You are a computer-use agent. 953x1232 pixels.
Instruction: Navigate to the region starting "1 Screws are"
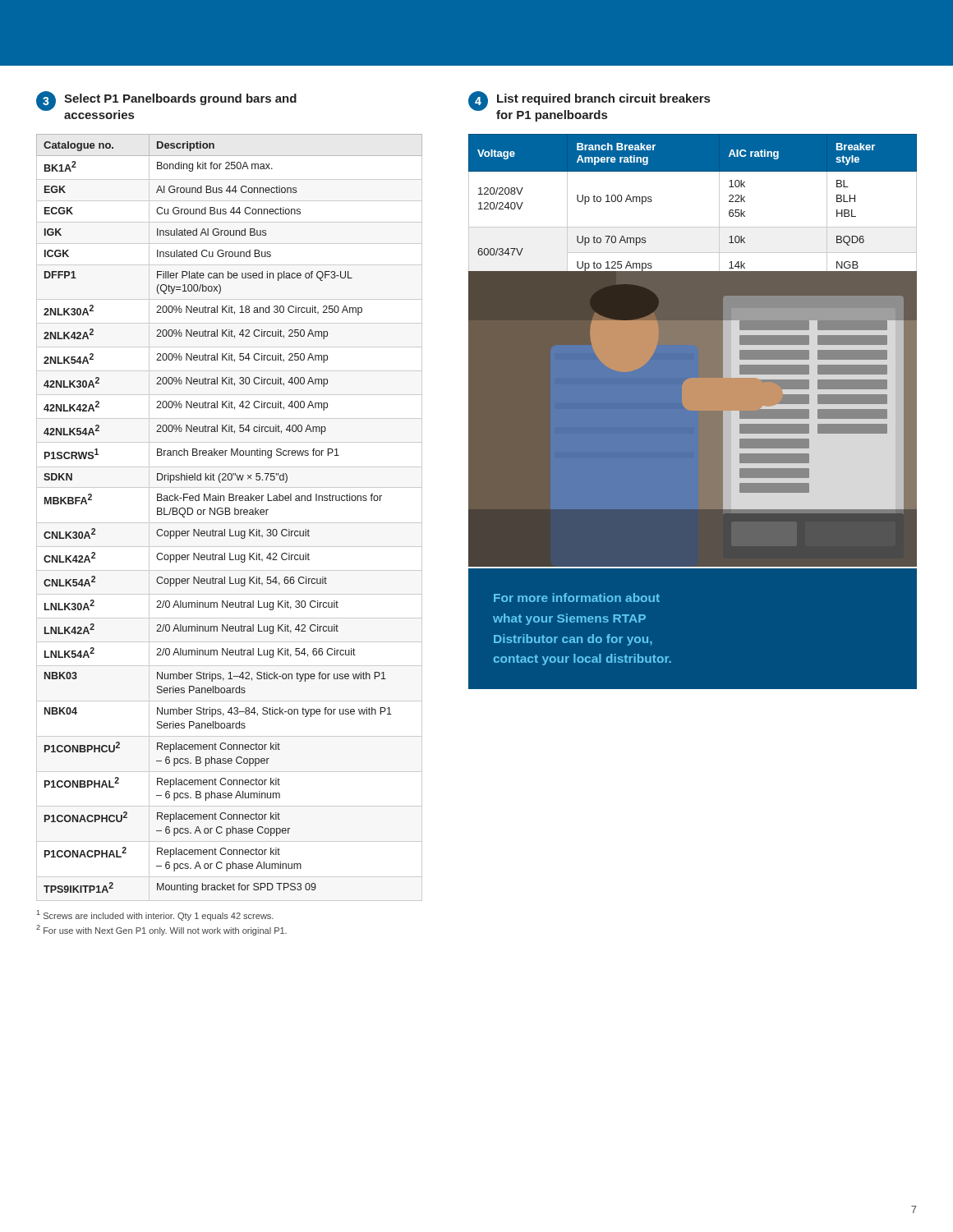tap(162, 922)
